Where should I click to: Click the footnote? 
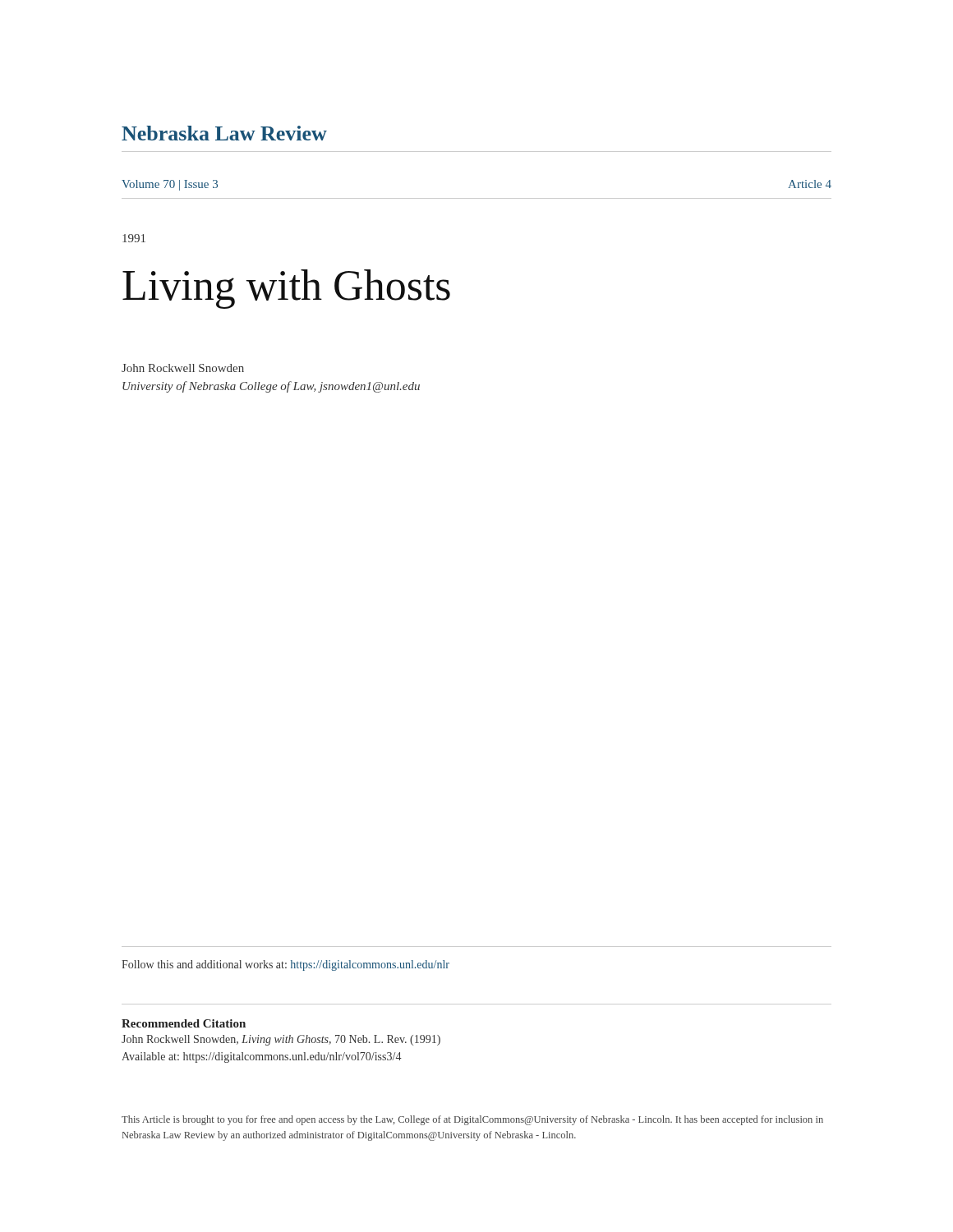[472, 1127]
